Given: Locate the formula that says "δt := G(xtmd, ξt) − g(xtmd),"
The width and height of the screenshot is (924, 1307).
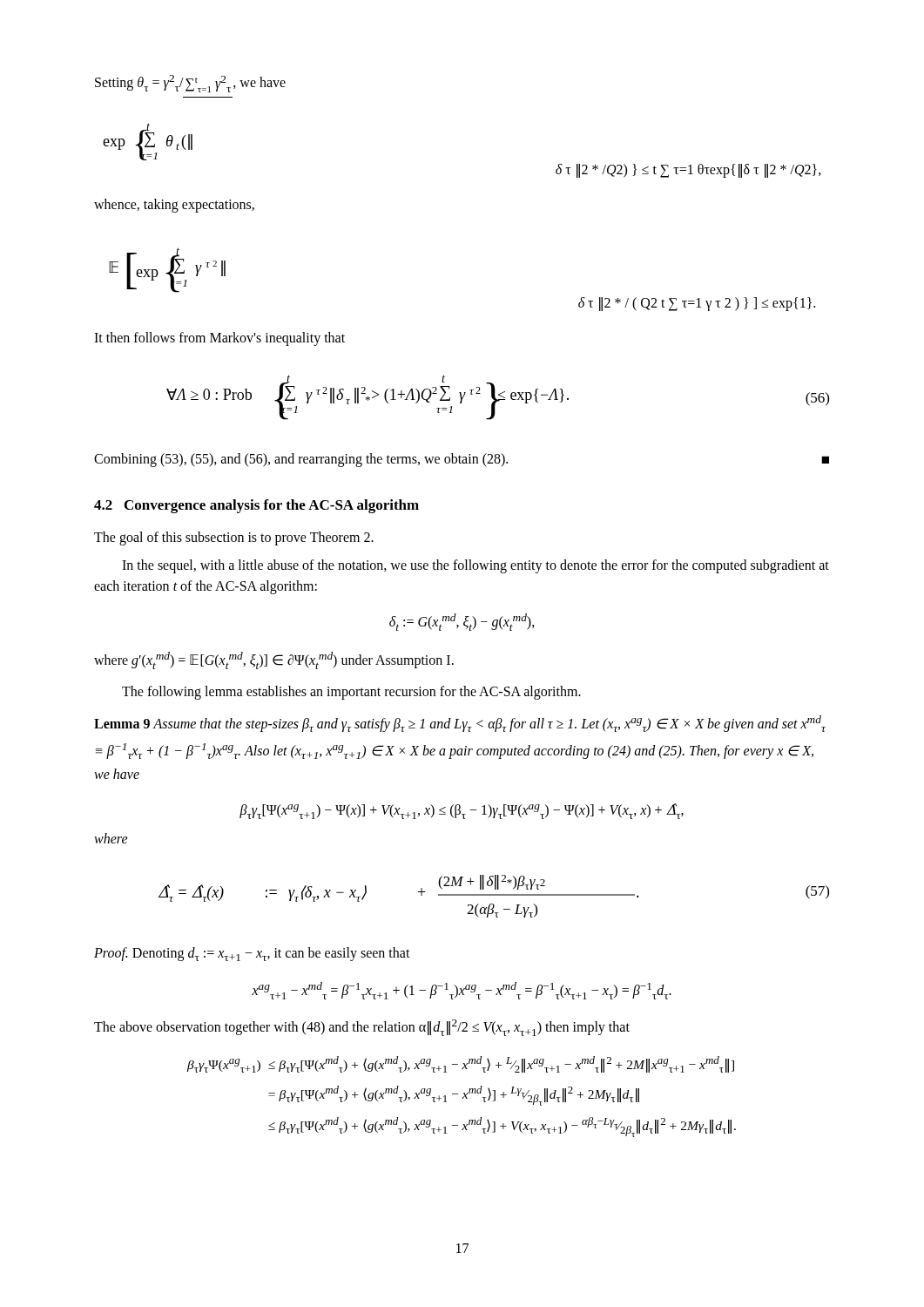Looking at the screenshot, I should [x=462, y=622].
